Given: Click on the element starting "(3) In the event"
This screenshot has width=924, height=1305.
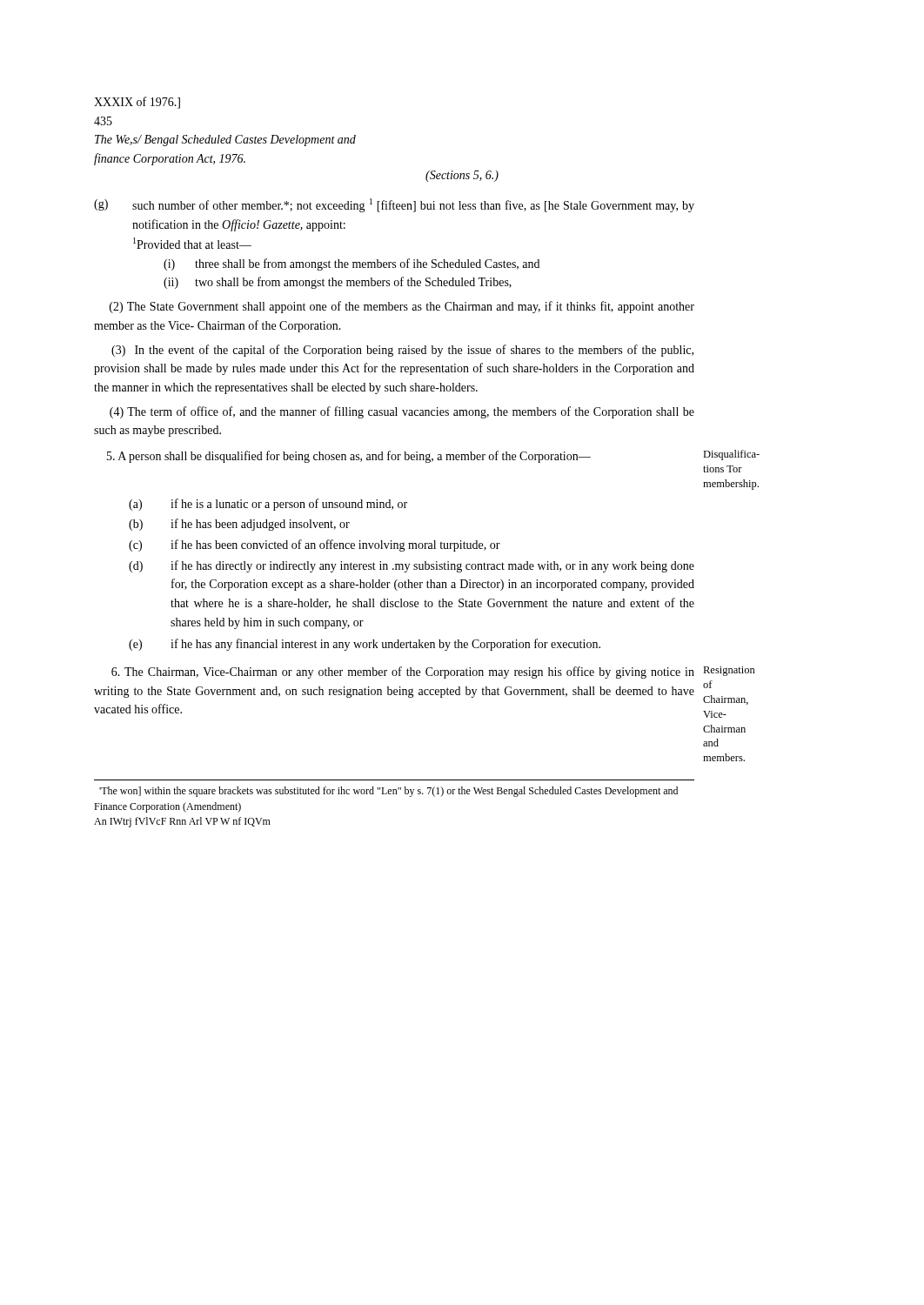Looking at the screenshot, I should pos(394,369).
